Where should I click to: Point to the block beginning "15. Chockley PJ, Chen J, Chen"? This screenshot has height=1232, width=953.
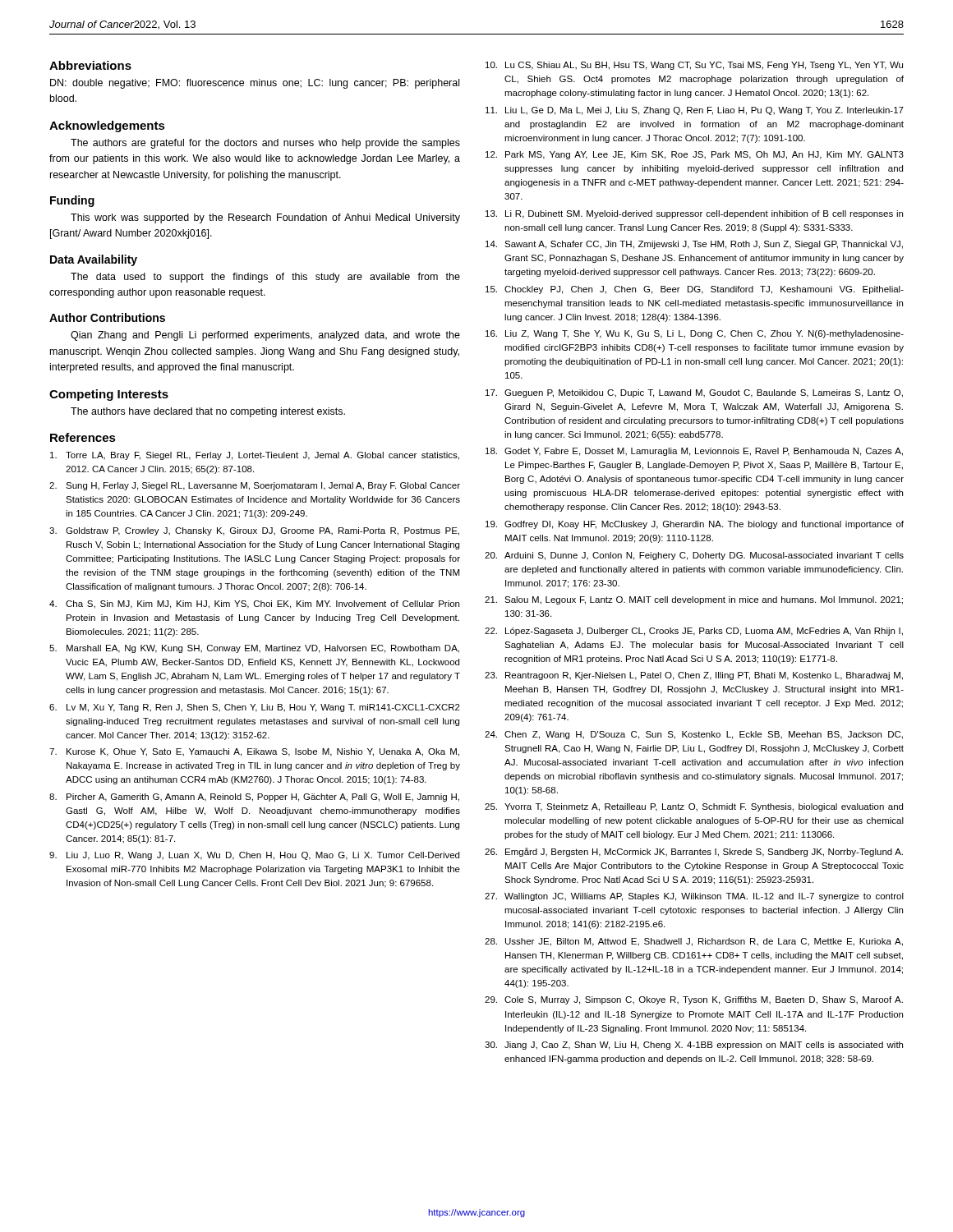point(694,303)
